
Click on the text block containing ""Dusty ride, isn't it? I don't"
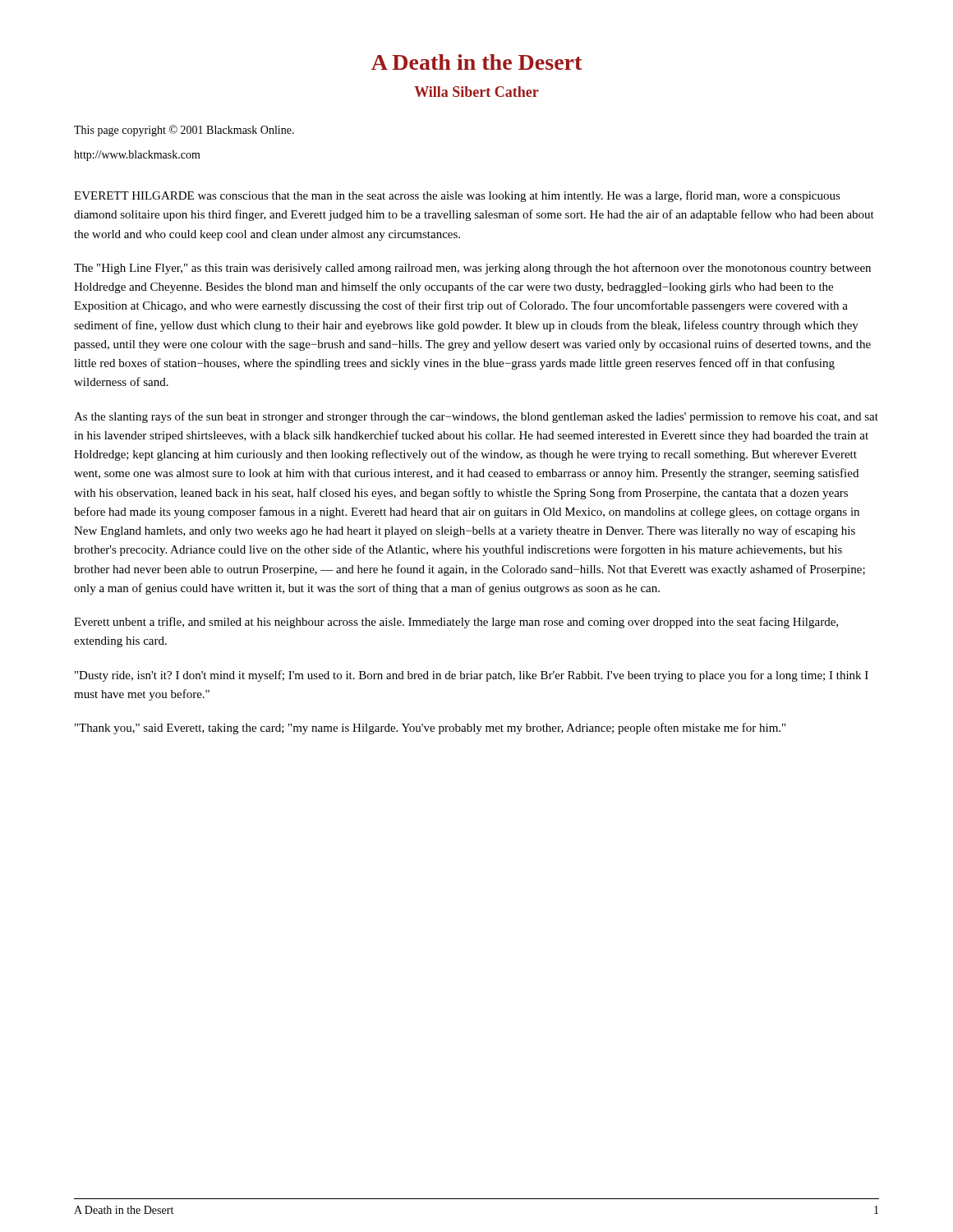(x=476, y=685)
